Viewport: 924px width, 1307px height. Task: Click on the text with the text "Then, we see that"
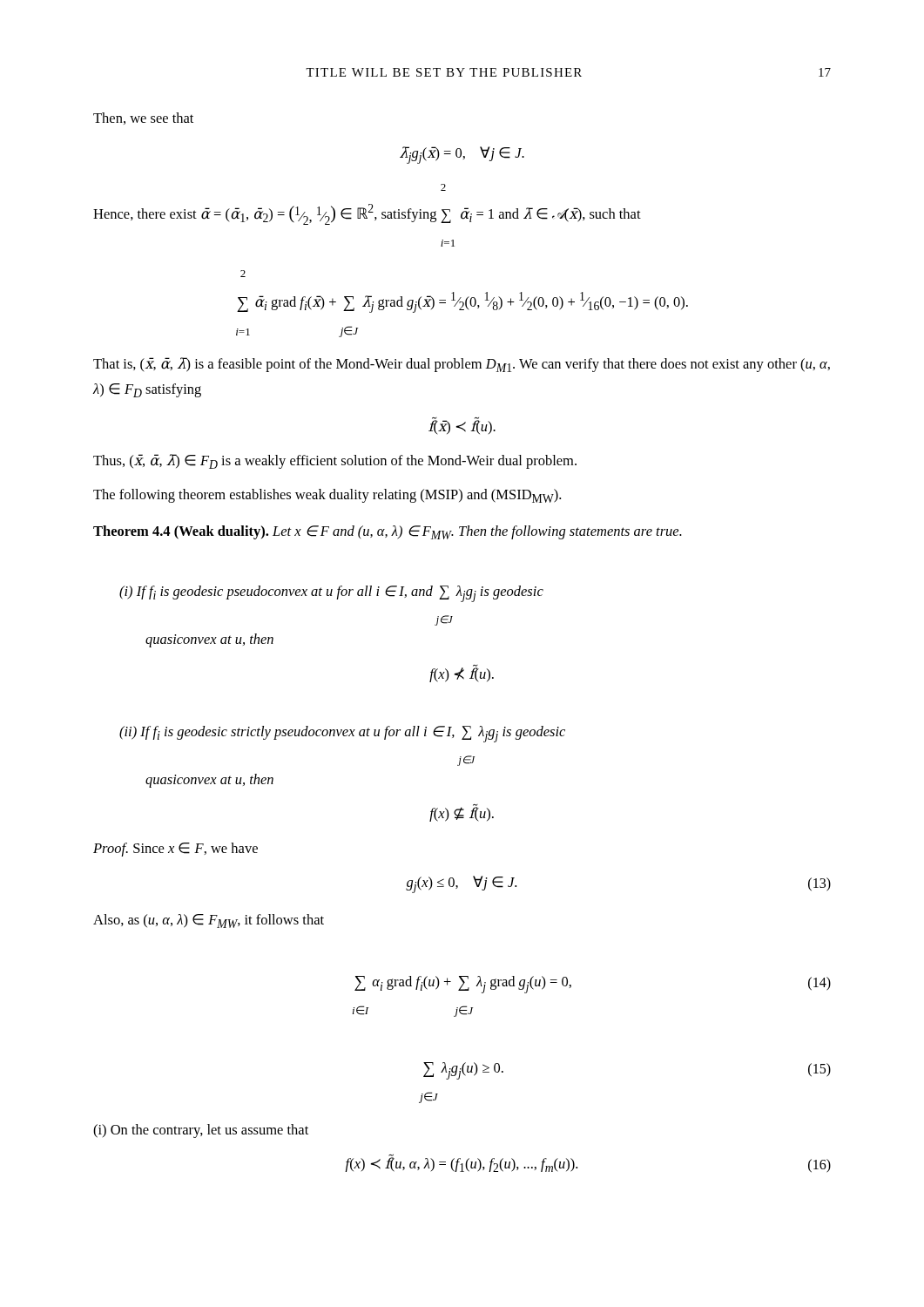point(143,118)
